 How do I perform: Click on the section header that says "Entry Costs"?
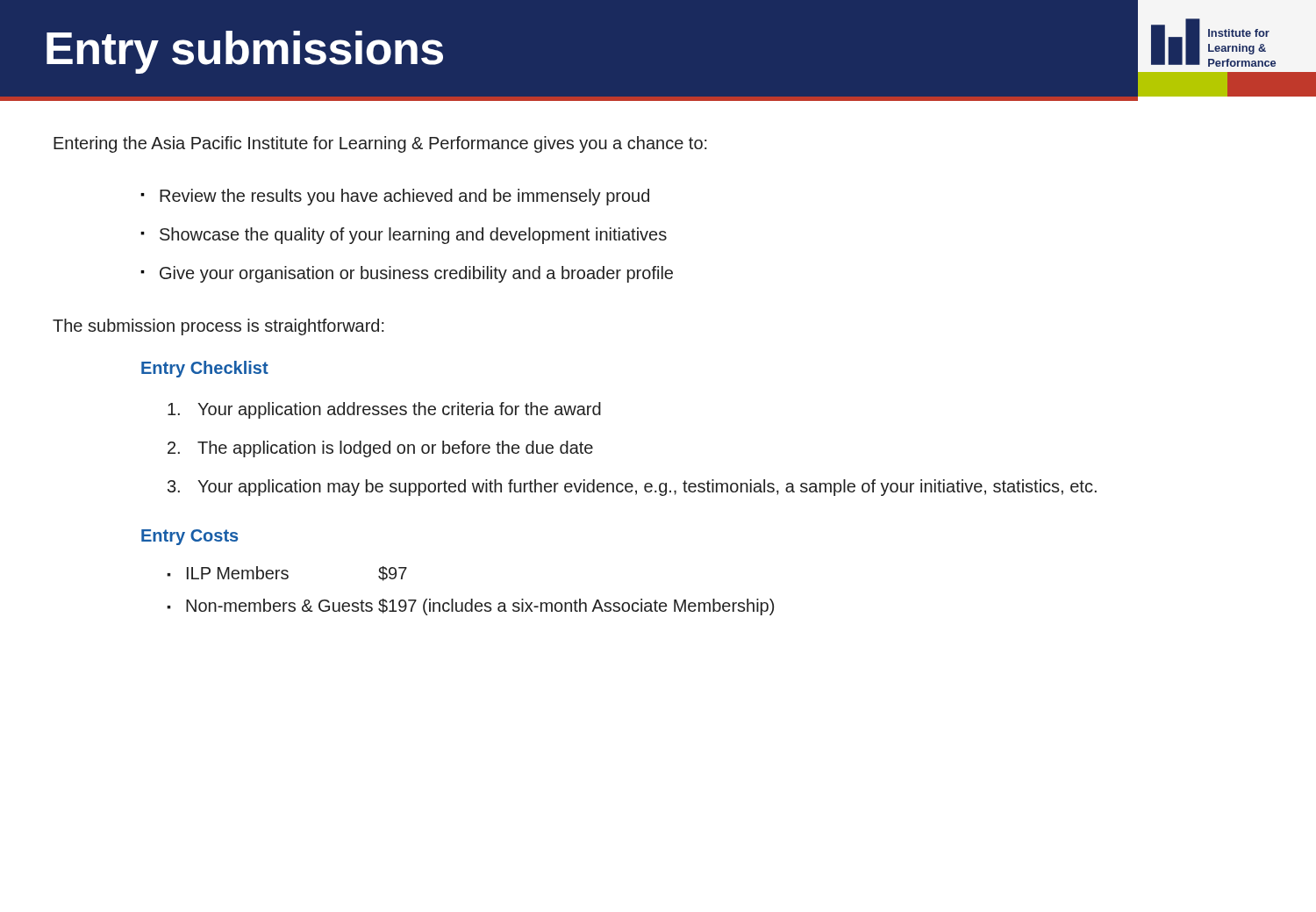[x=190, y=535]
